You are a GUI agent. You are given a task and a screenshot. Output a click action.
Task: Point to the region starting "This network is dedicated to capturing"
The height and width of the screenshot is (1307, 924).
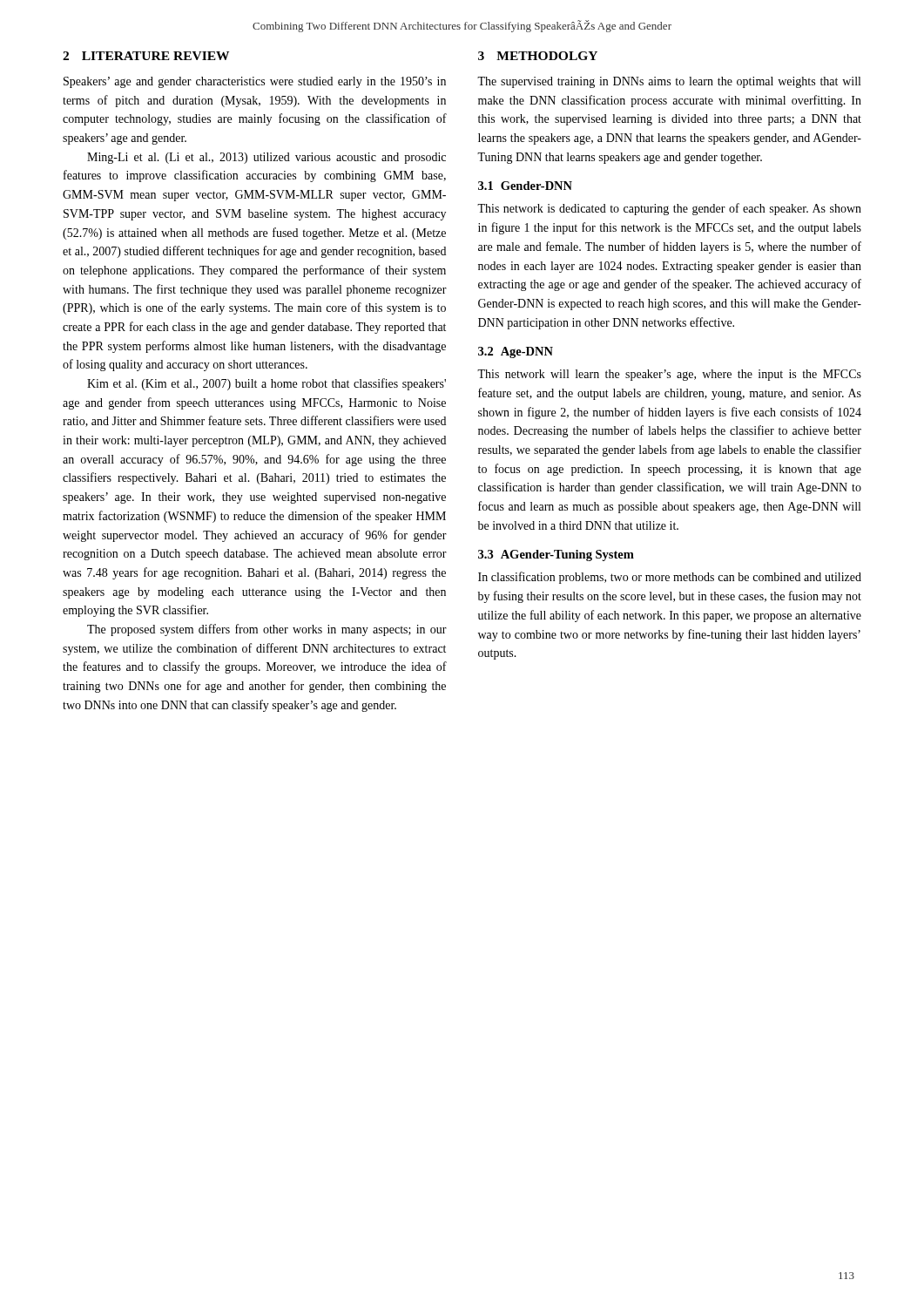tap(669, 266)
